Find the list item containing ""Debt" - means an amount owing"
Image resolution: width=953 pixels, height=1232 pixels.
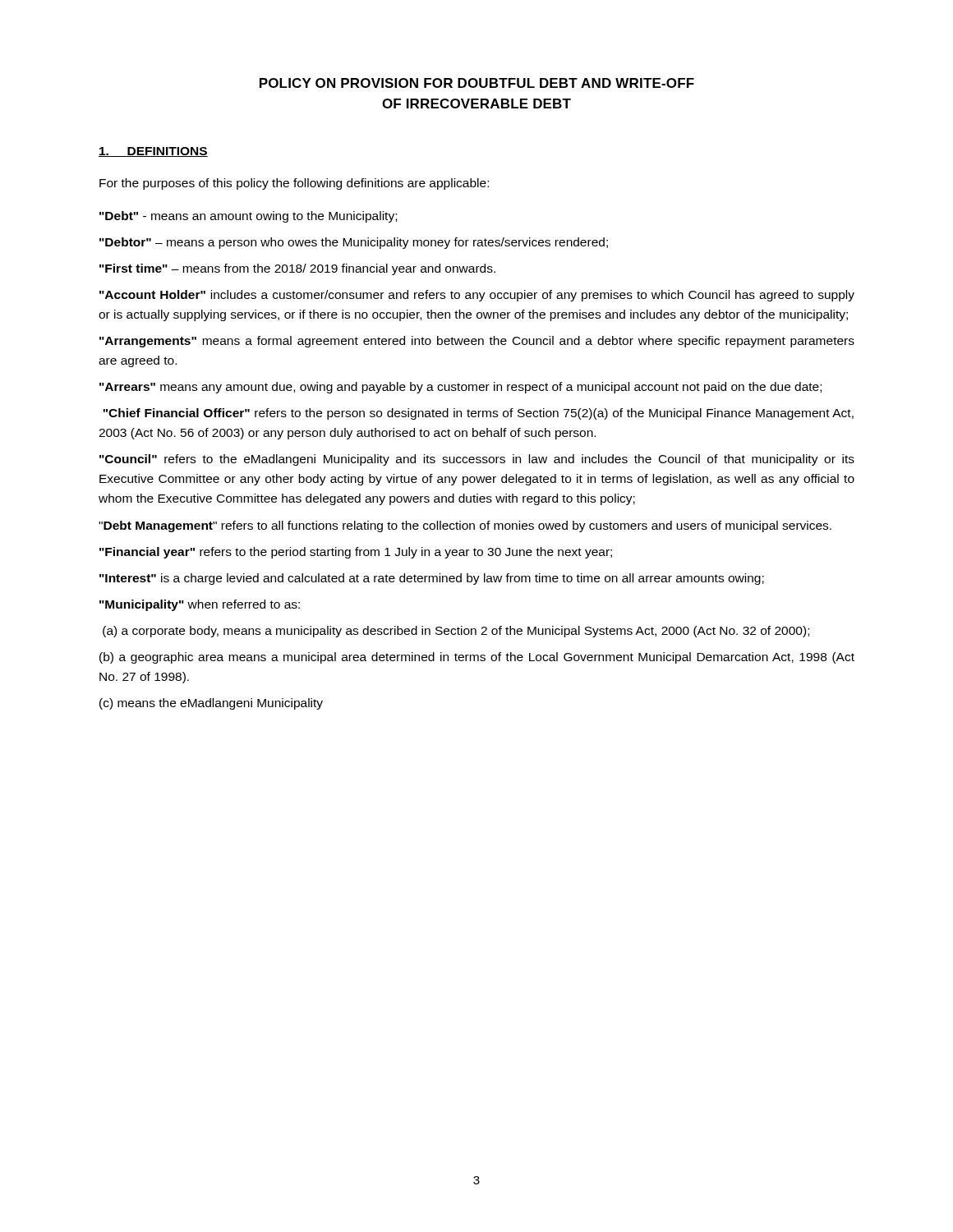coord(248,216)
